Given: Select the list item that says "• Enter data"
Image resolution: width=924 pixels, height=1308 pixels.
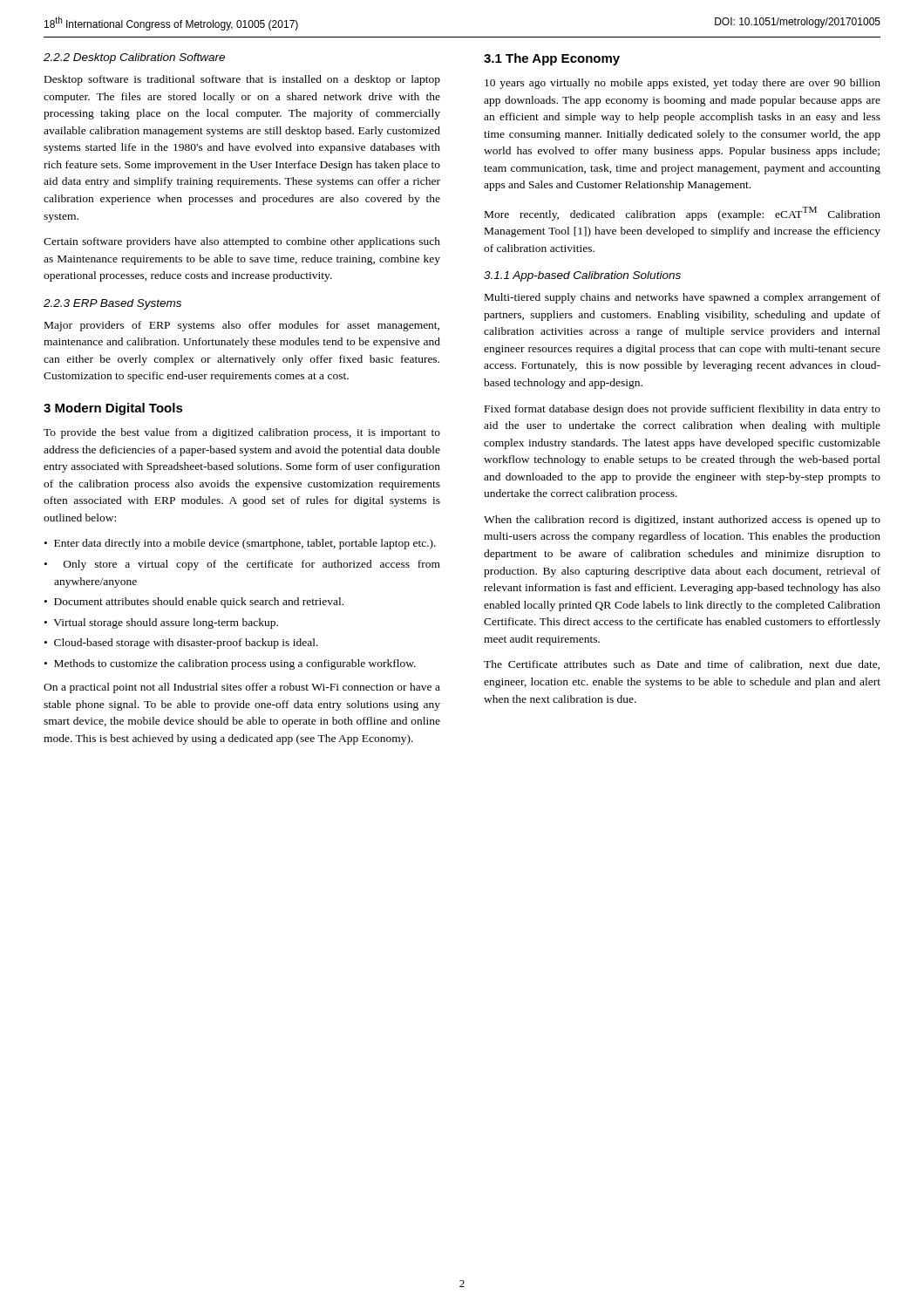Looking at the screenshot, I should pyautogui.click(x=240, y=543).
